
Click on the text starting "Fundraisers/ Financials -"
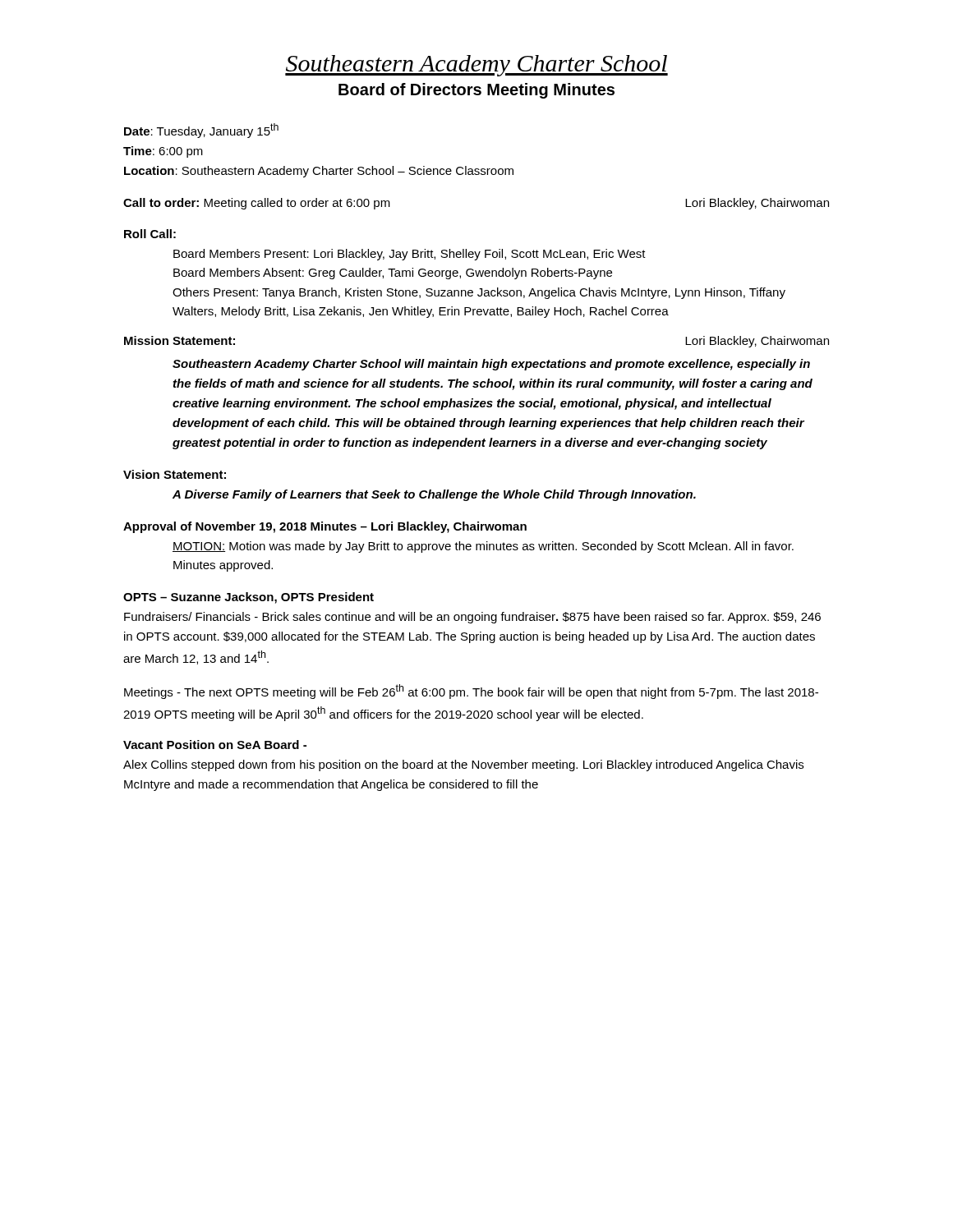coord(472,637)
